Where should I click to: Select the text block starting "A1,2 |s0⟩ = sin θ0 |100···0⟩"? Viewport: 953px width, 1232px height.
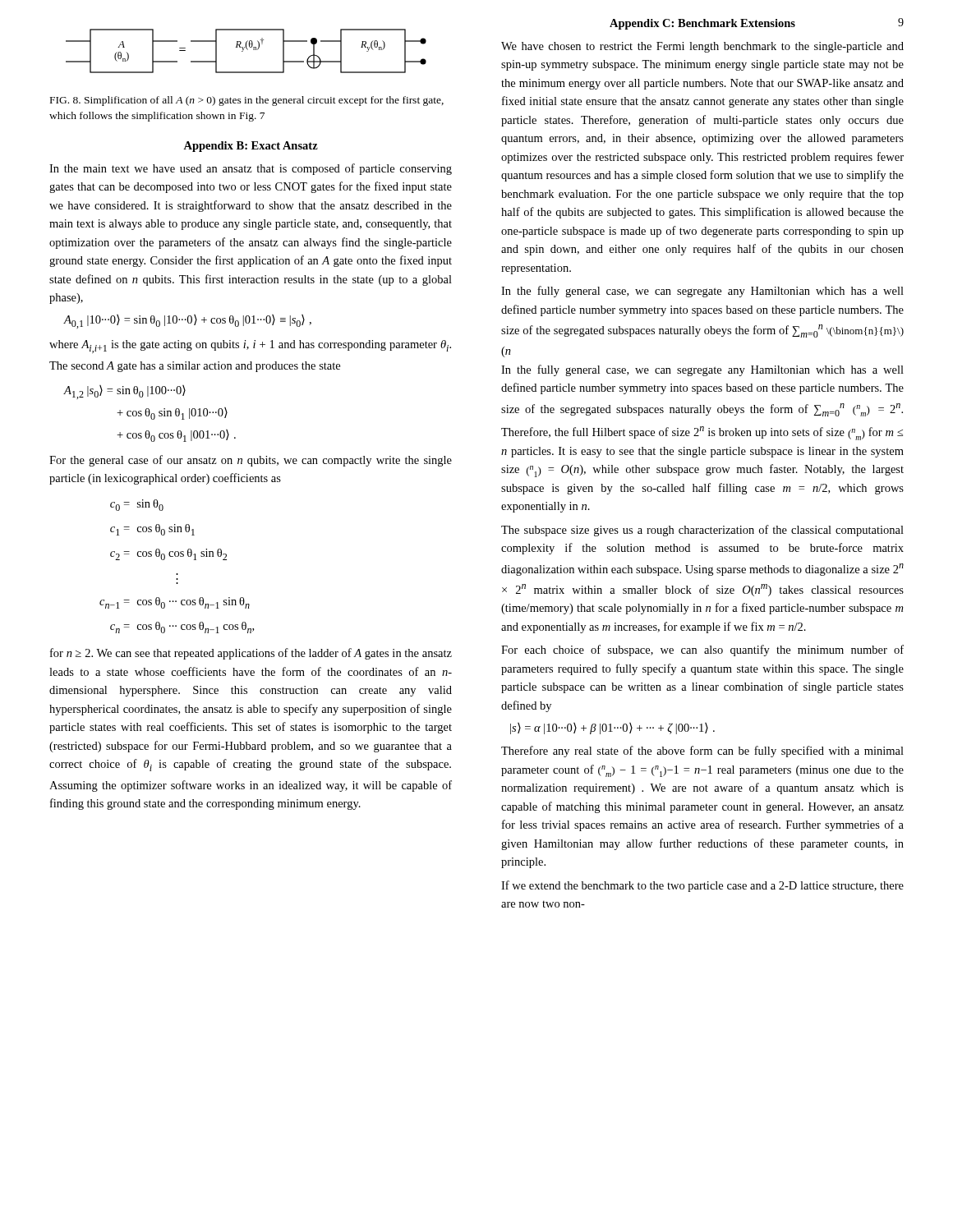point(150,414)
